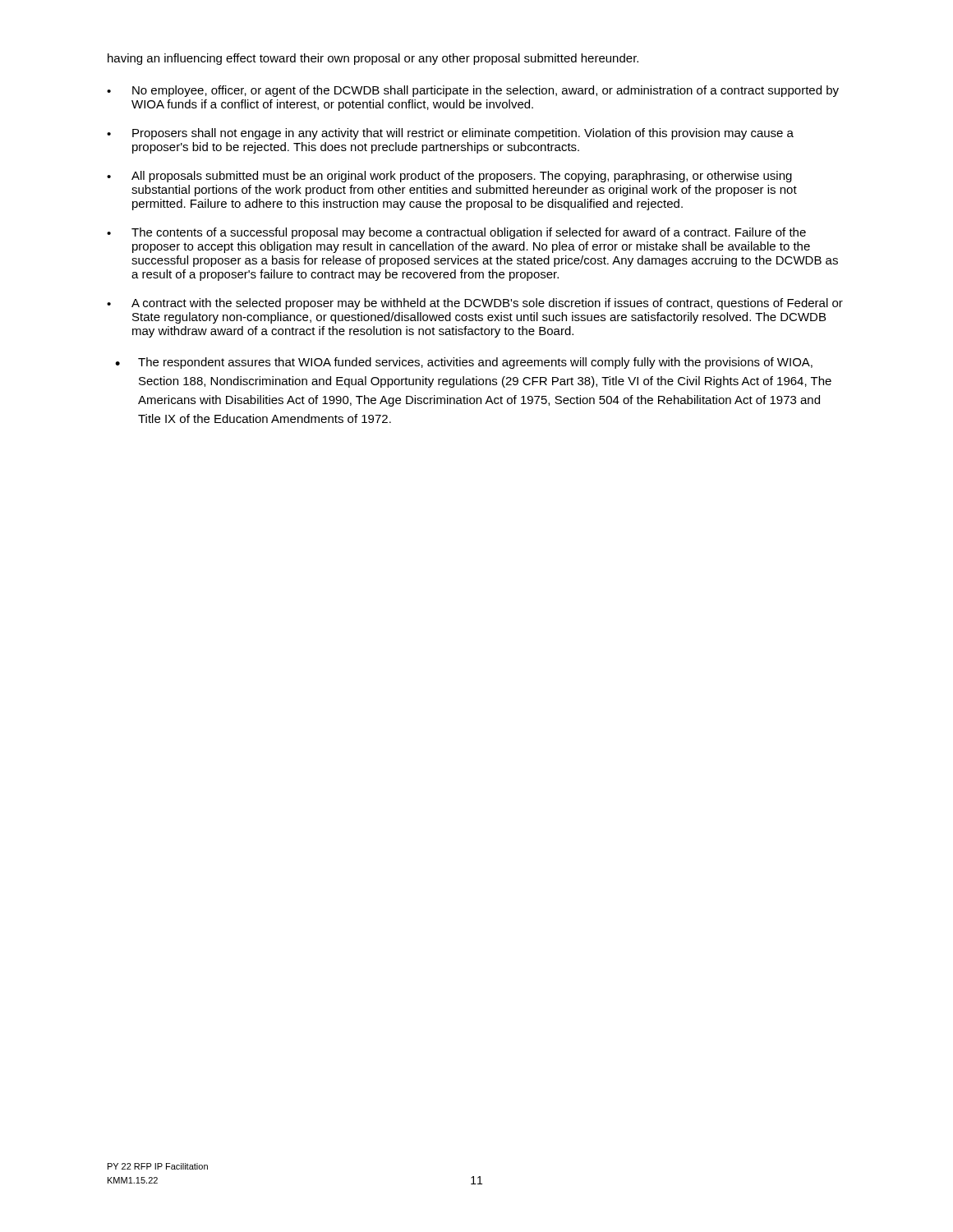Screen dimensions: 1232x953
Task: Click on the element starting "• Proposers shall not"
Action: (476, 139)
